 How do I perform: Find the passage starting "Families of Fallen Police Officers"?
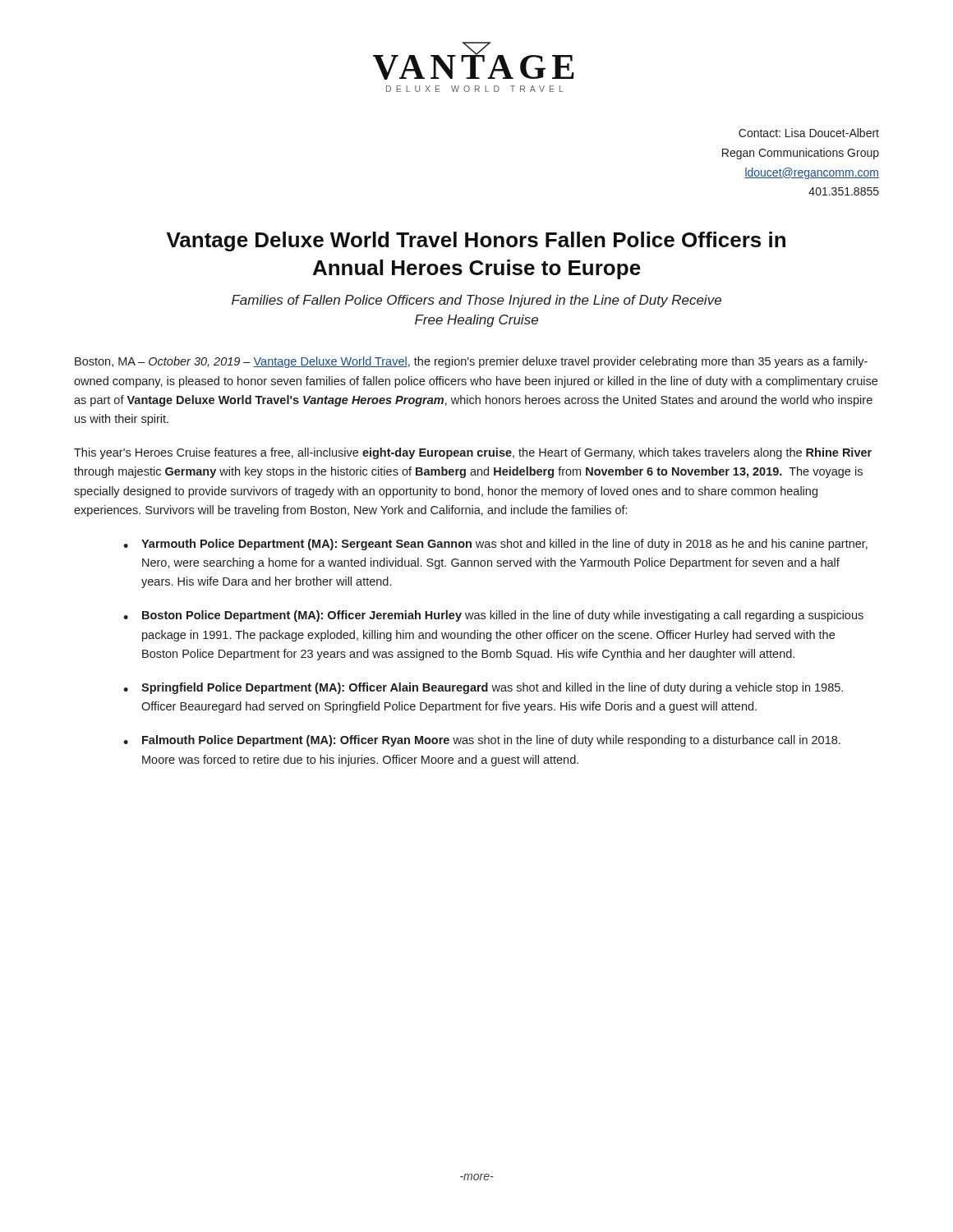476,310
